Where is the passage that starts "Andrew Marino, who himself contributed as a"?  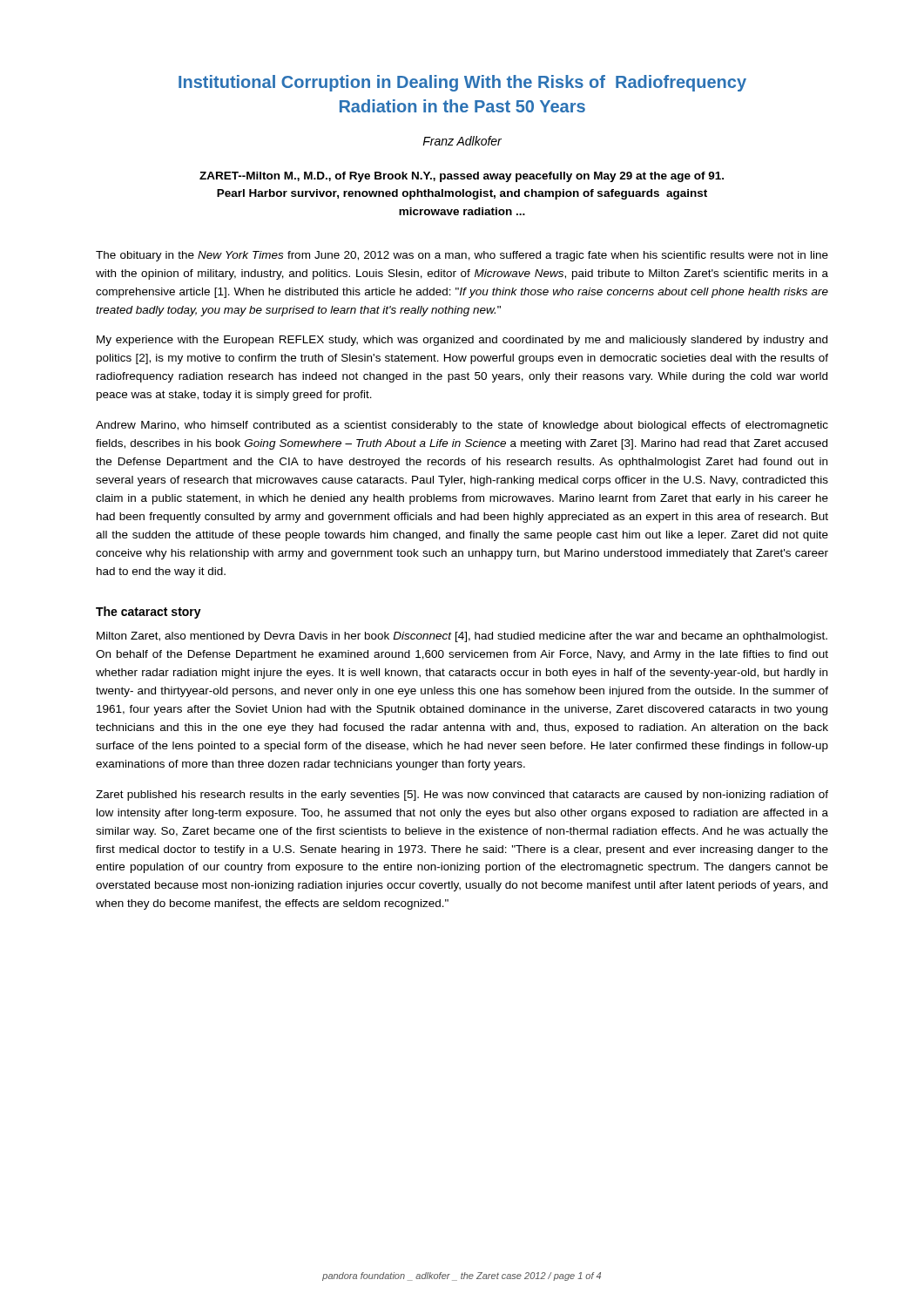(462, 498)
